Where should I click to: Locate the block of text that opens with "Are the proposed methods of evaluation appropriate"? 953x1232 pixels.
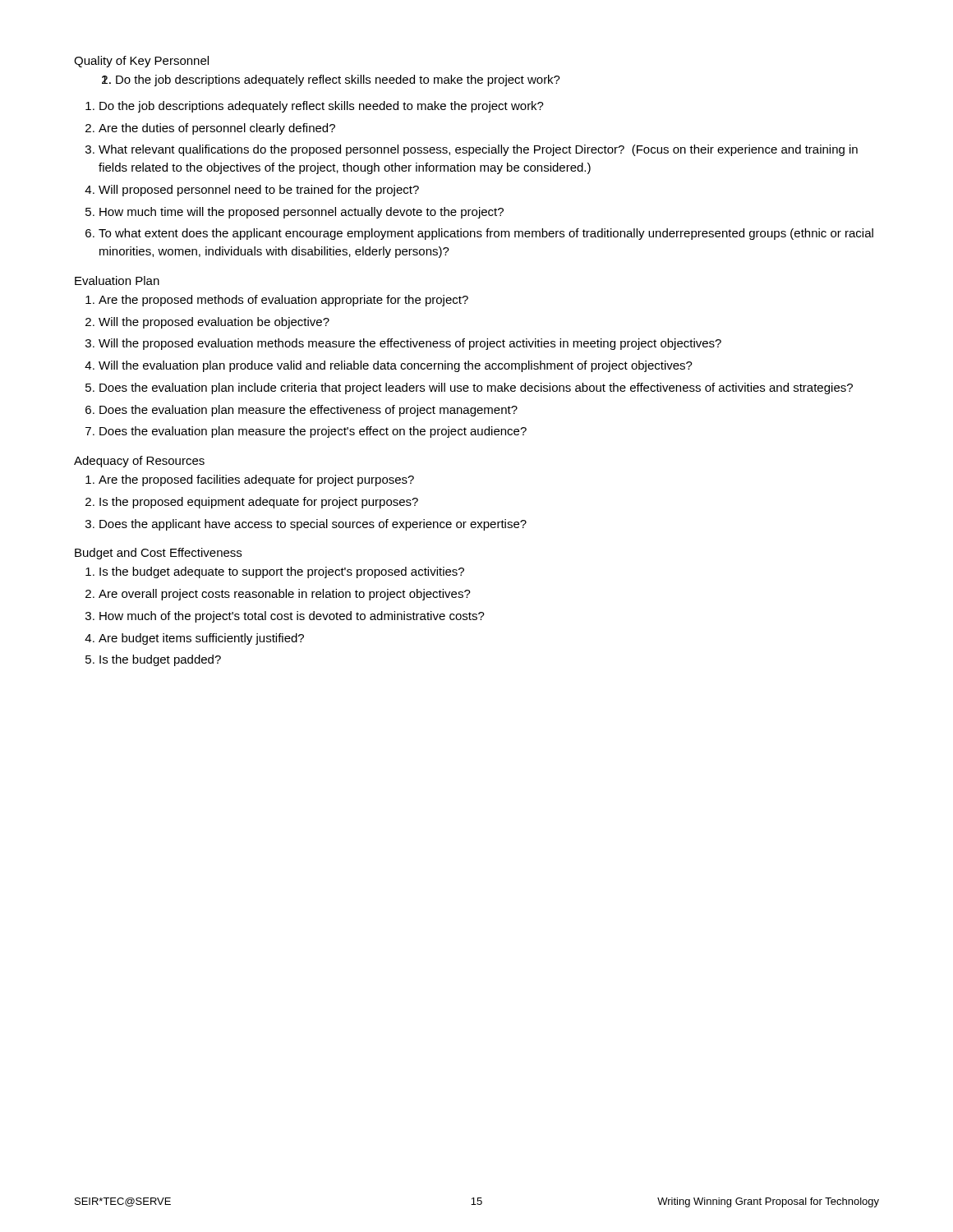point(284,299)
